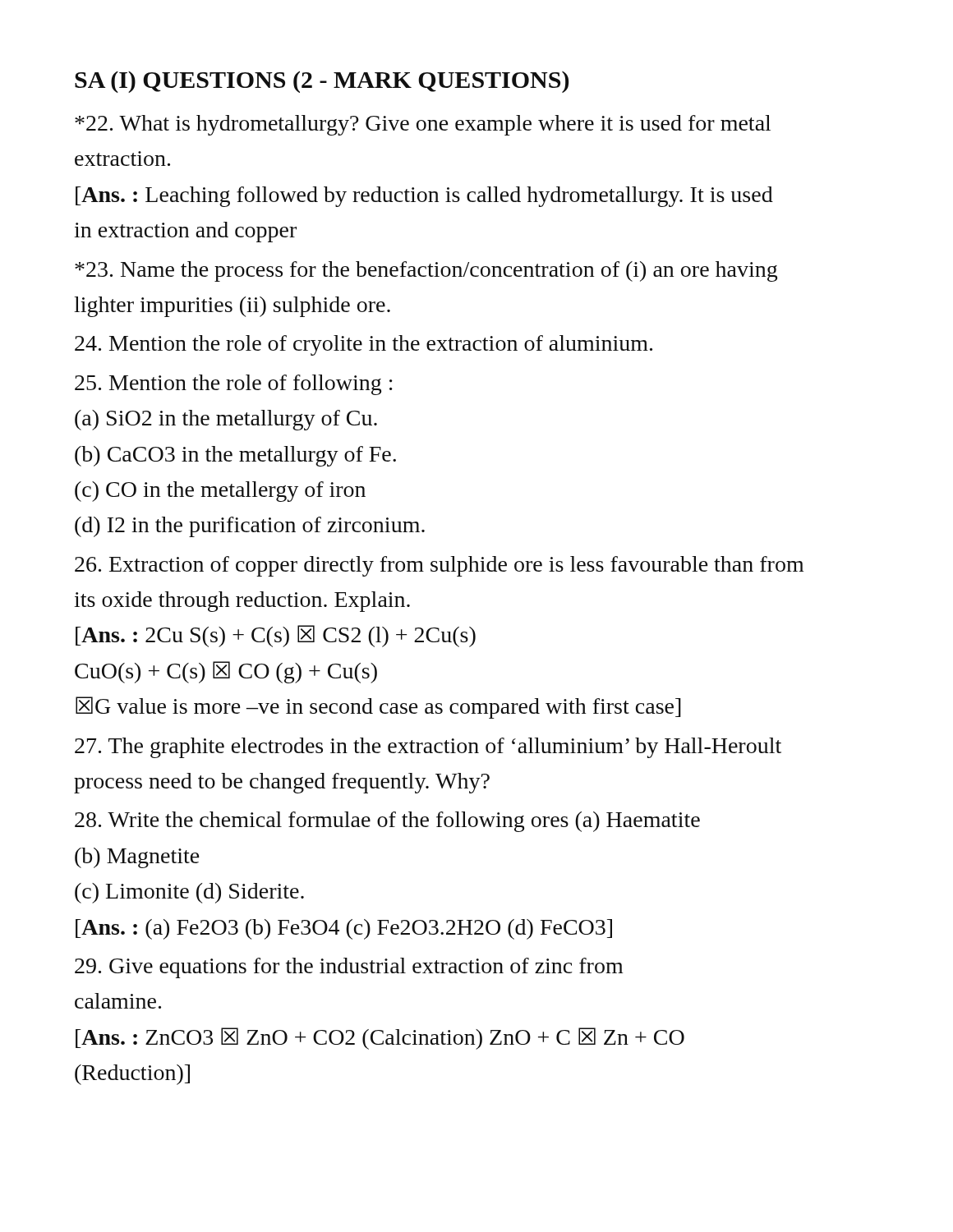Click on the block starting "Give equations for the industrial"
The image size is (953, 1232).
[x=379, y=1019]
